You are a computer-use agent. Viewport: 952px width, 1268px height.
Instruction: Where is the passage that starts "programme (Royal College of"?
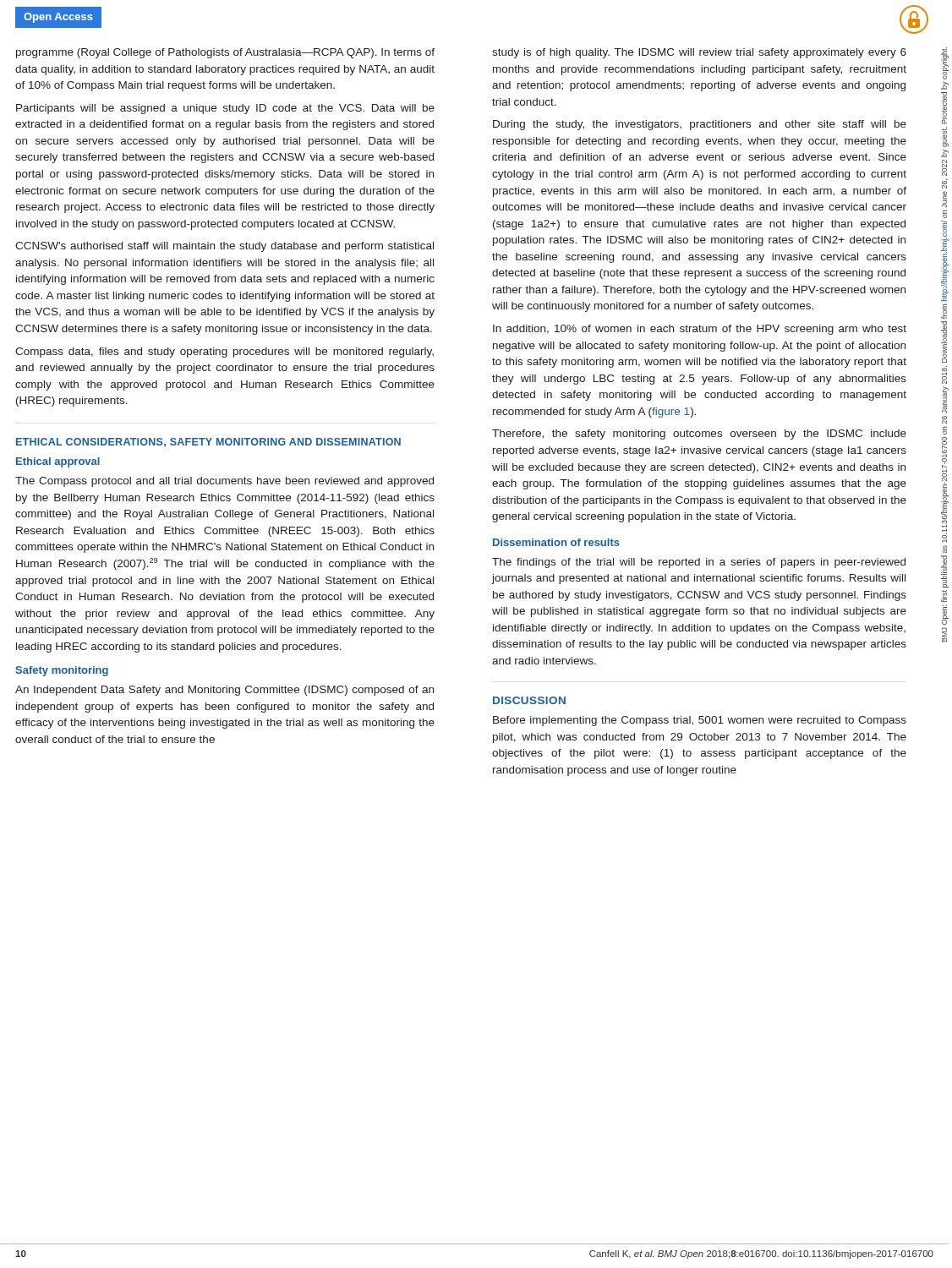[225, 69]
